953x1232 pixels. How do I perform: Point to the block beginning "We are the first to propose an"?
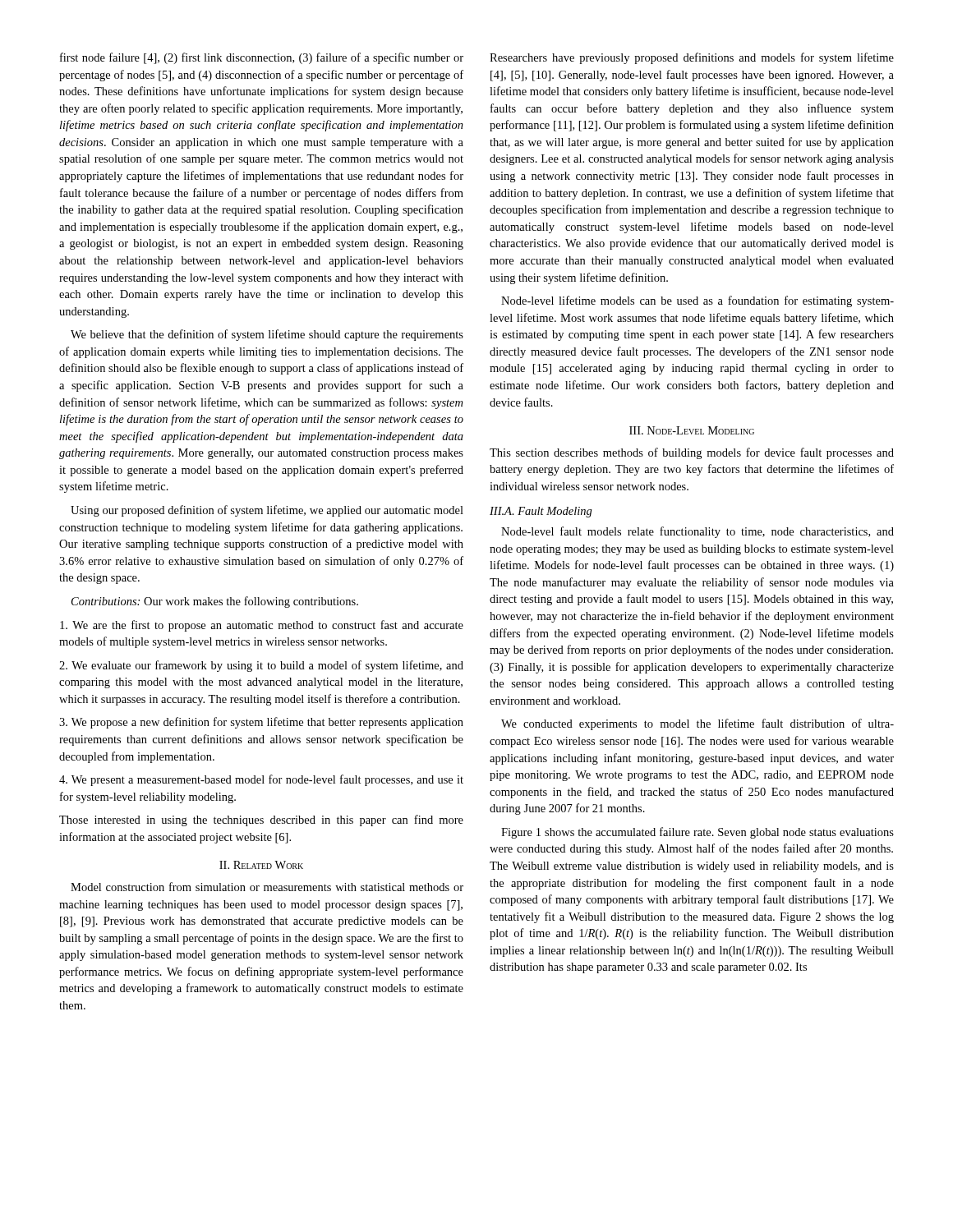261,633
